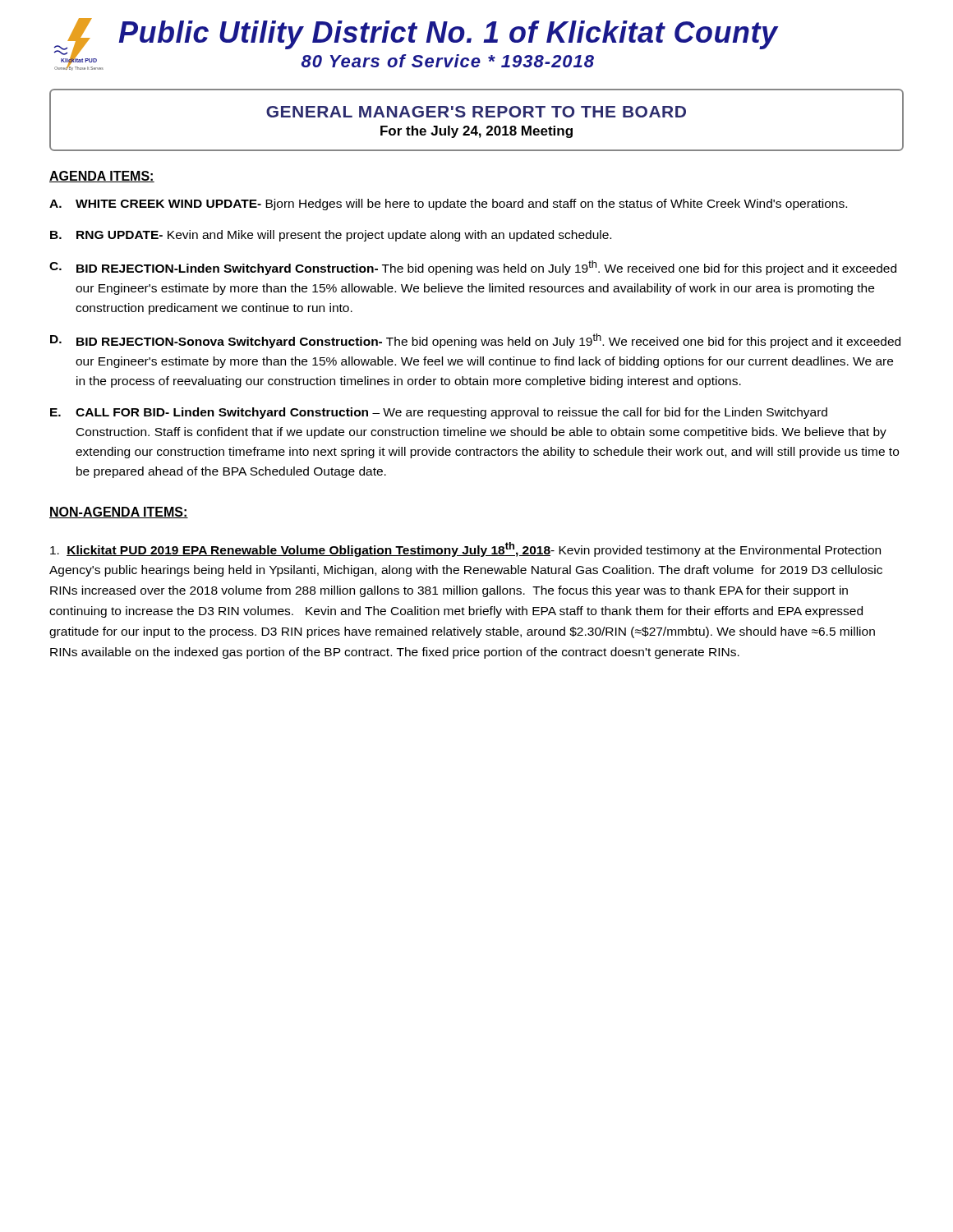Navigate to the text block starting "D. BID REJECTION-Sonova Switchyard Construction- The bid"
This screenshot has height=1232, width=953.
pos(476,360)
